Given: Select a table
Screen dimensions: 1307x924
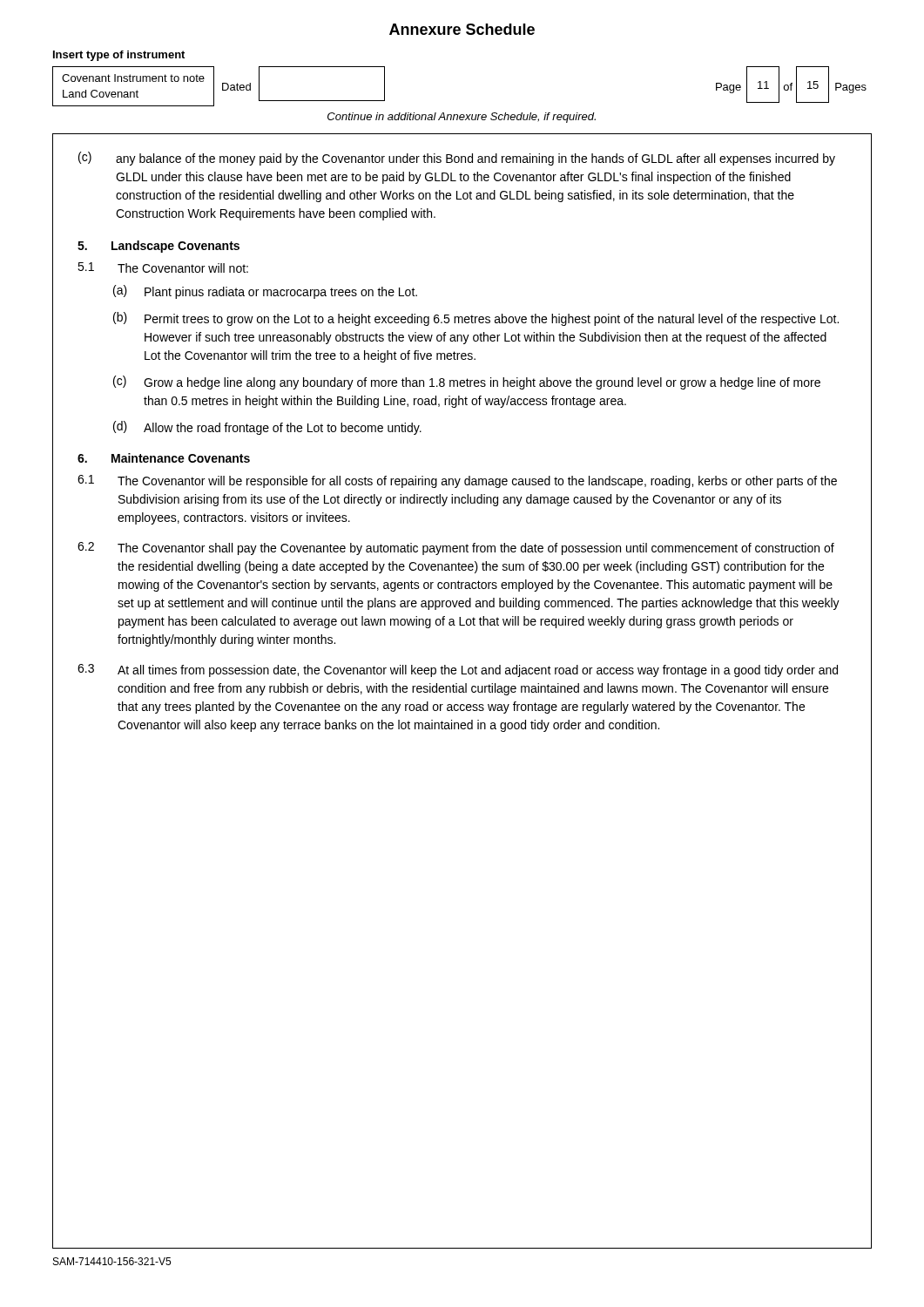Looking at the screenshot, I should (x=462, y=86).
